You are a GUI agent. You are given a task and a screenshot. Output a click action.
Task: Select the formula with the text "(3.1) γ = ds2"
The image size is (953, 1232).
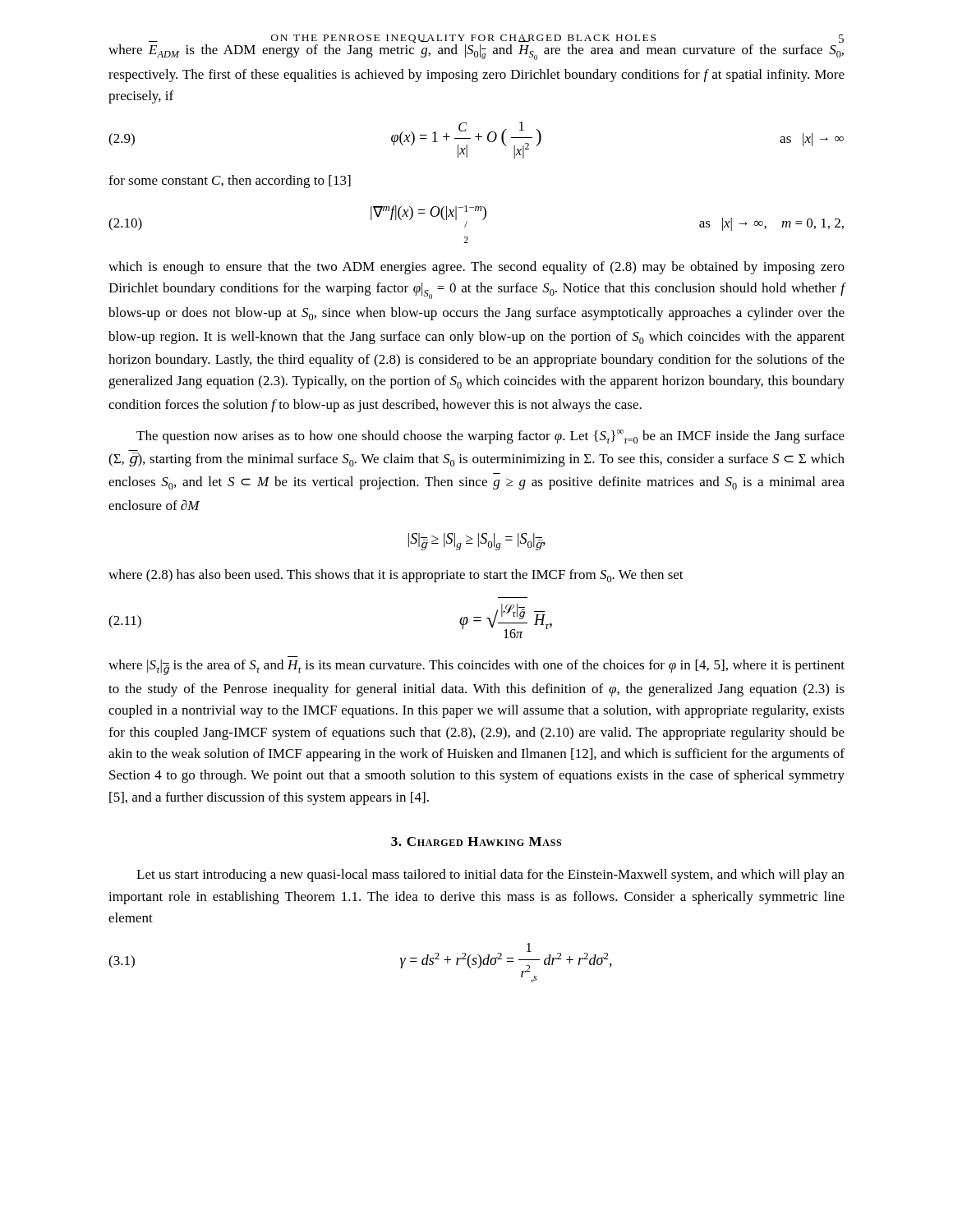tap(476, 961)
